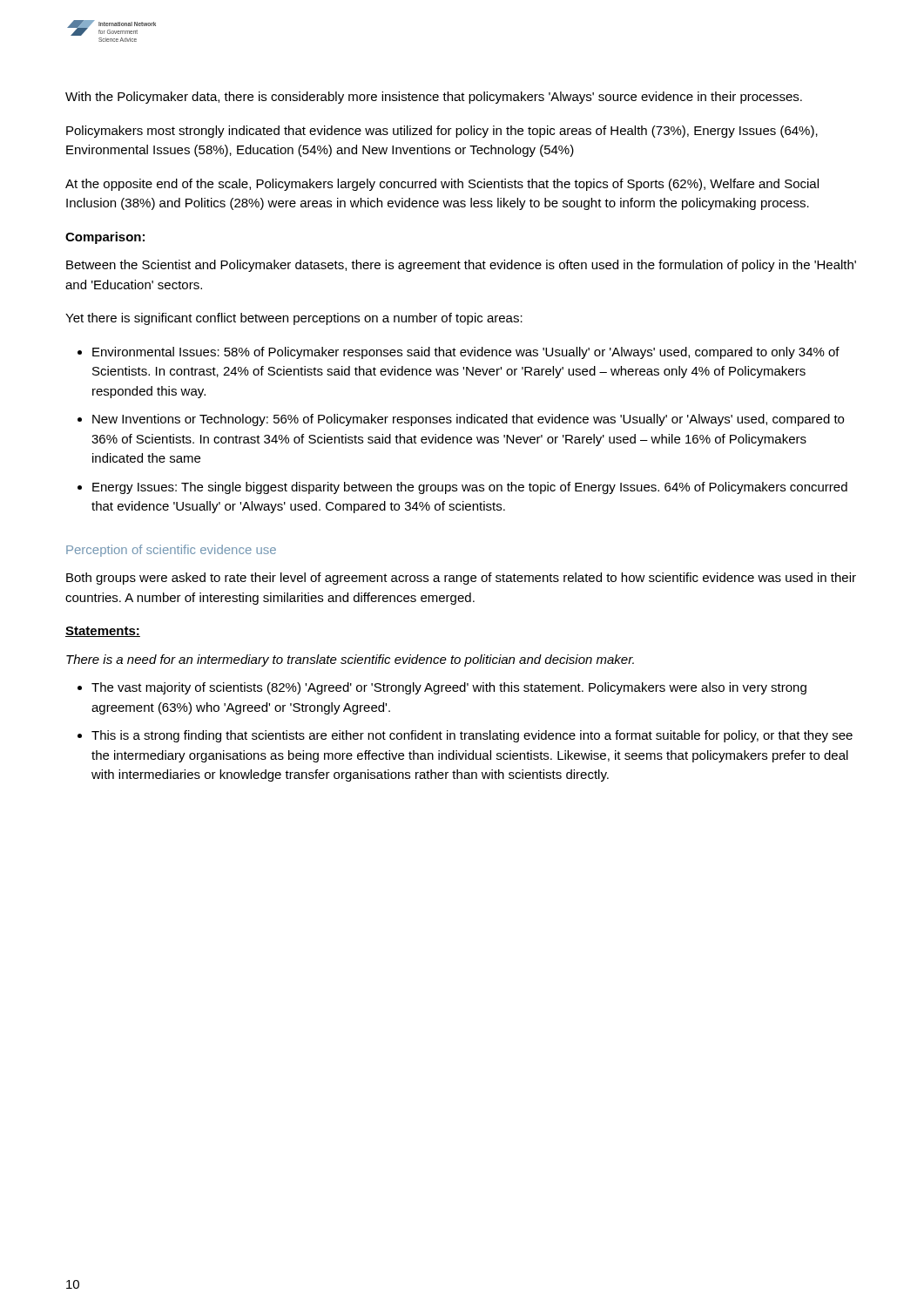Find the block on this page that starts "New Inventions or Technology:"
Image resolution: width=924 pixels, height=1307 pixels.
[462, 439]
